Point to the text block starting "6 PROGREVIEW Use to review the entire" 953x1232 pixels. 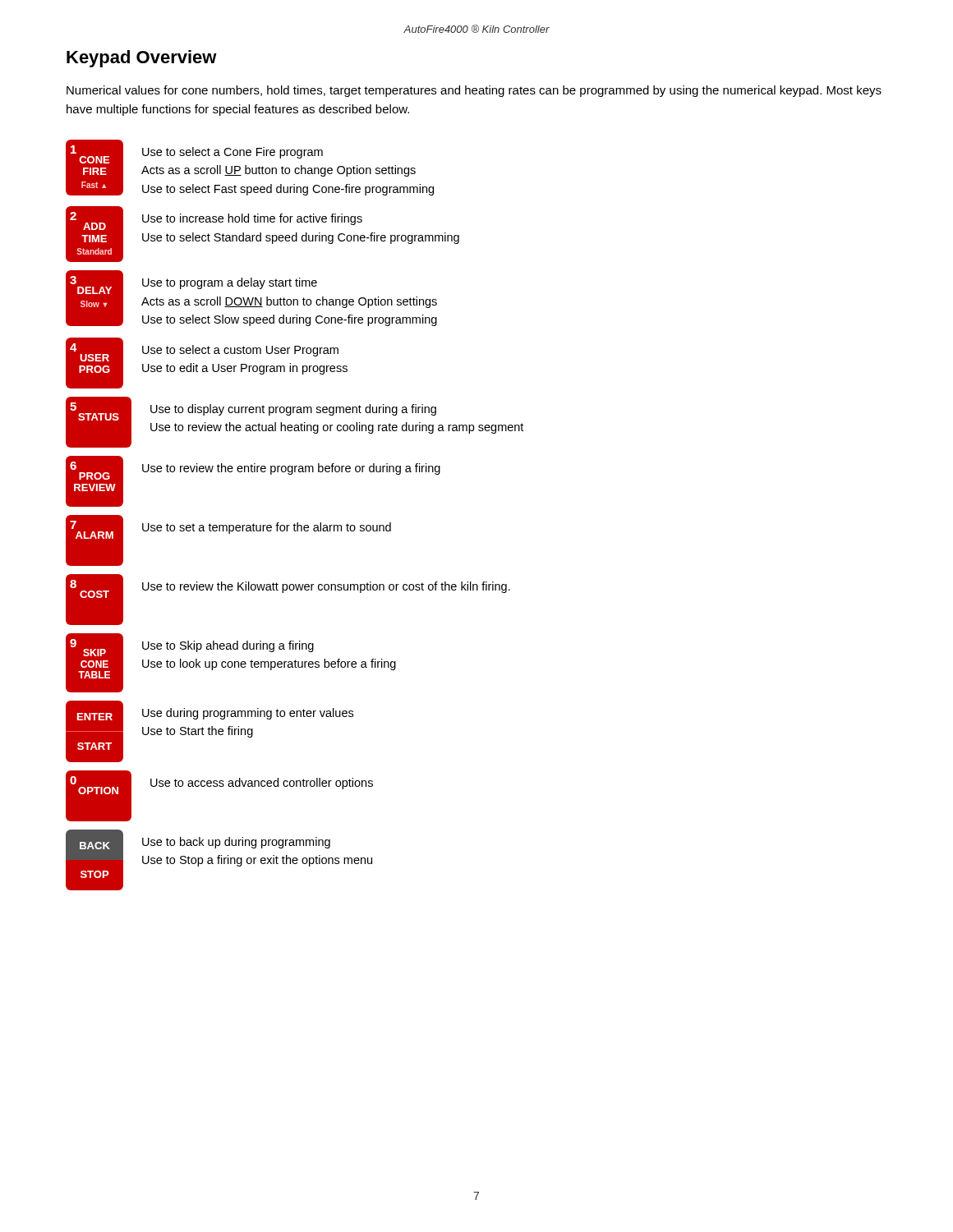coord(253,481)
